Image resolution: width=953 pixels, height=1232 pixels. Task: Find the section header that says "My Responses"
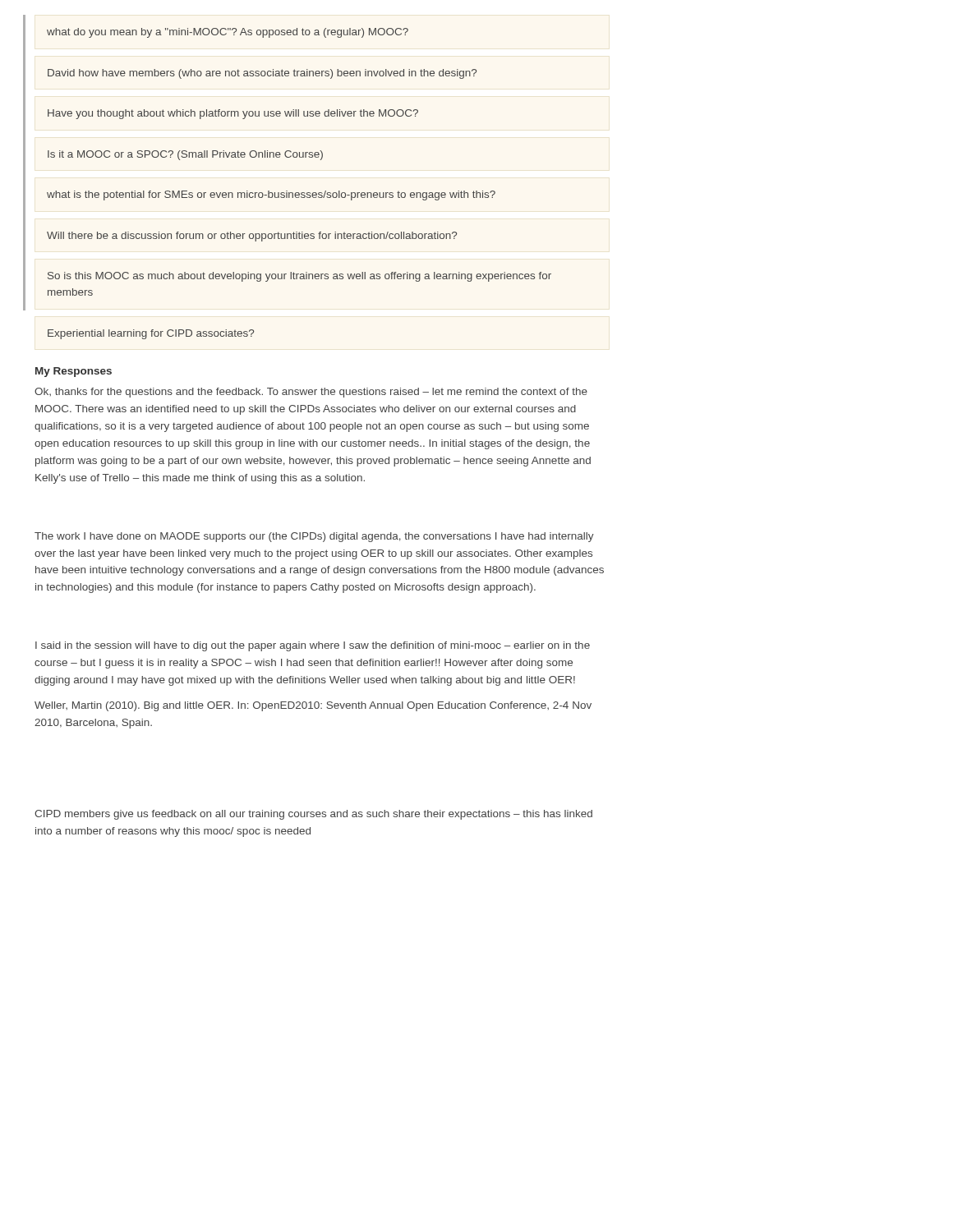(73, 371)
